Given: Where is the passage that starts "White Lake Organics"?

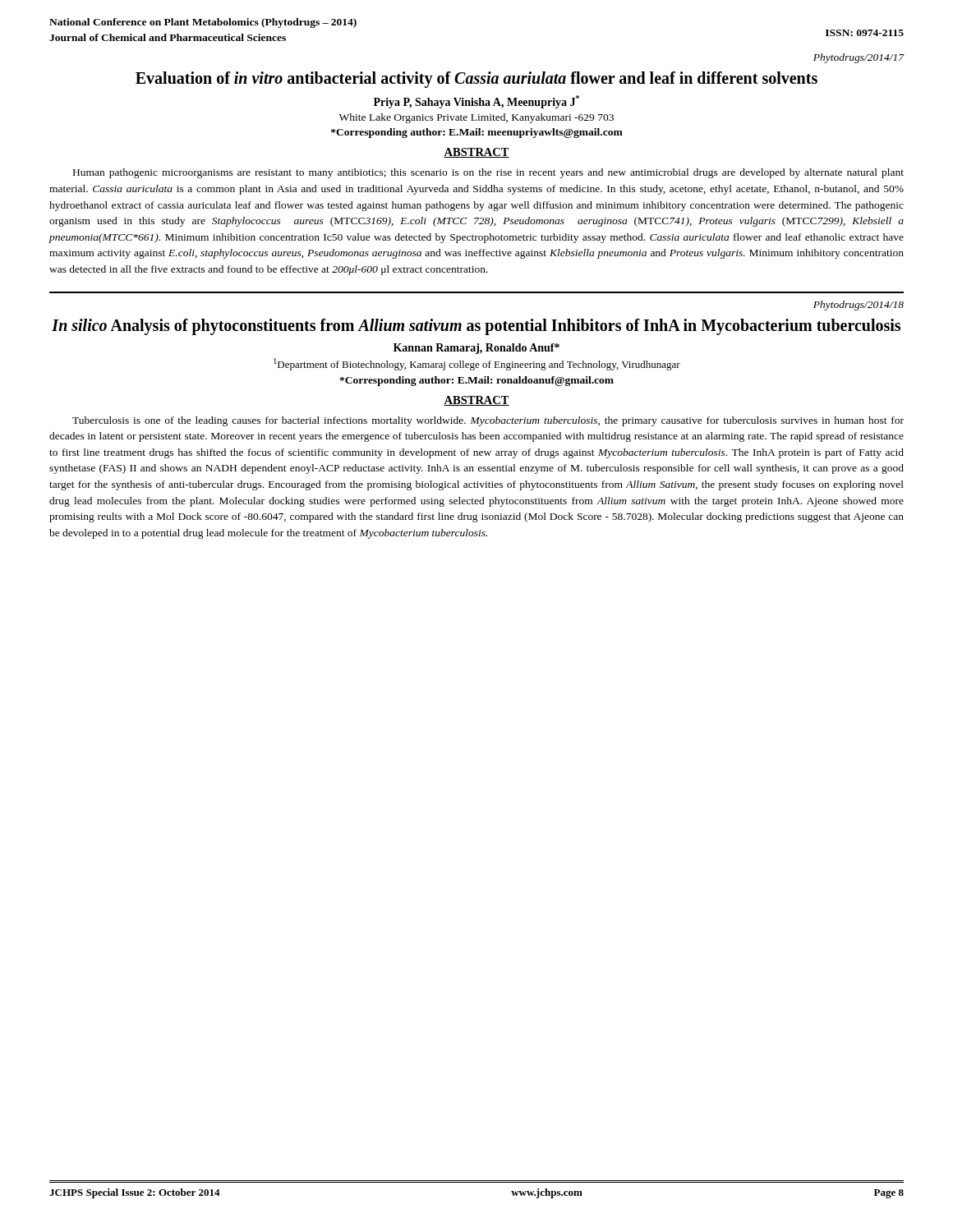Looking at the screenshot, I should [x=476, y=117].
